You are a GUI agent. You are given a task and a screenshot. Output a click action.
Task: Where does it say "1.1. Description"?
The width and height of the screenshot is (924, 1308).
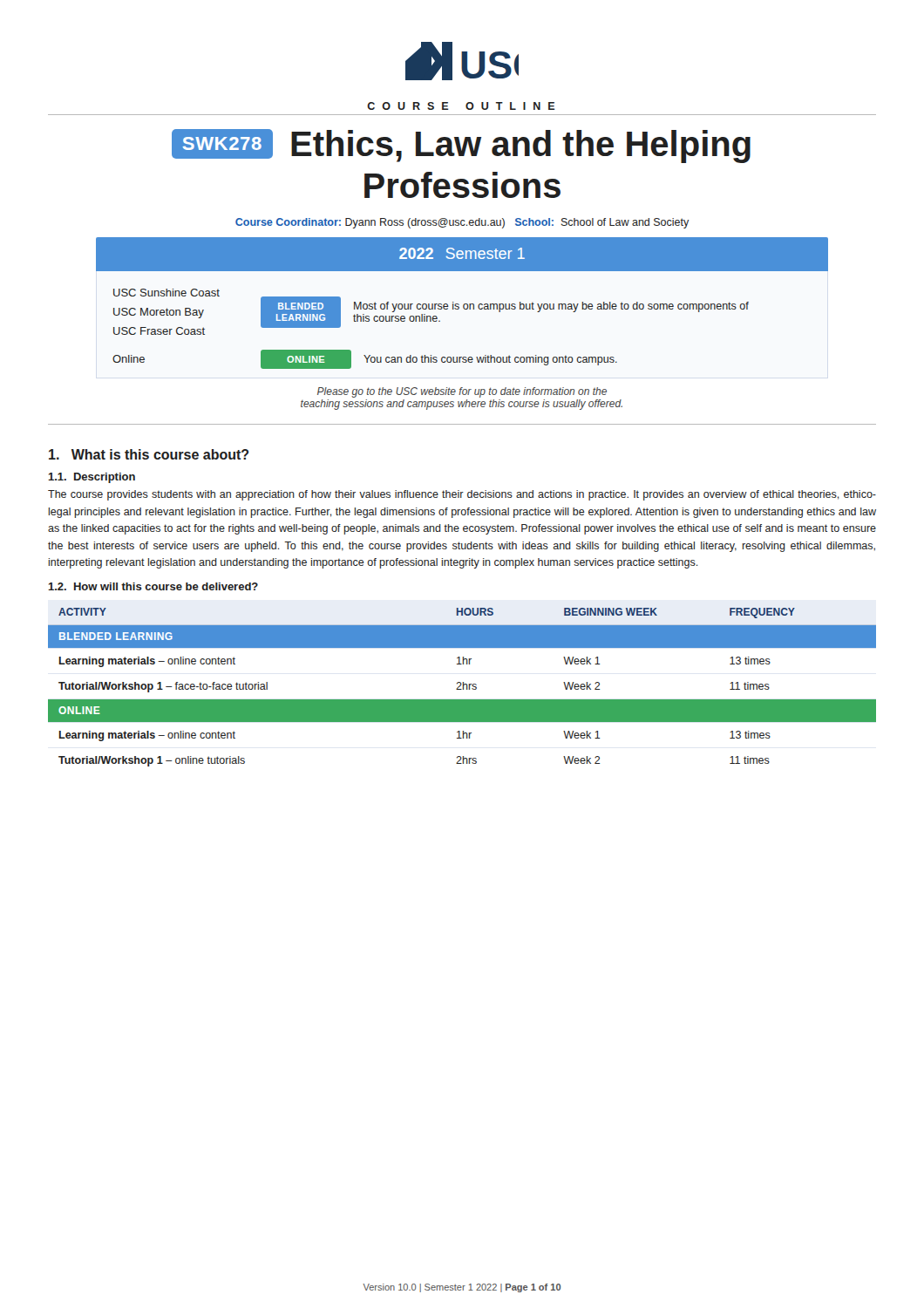pos(92,477)
